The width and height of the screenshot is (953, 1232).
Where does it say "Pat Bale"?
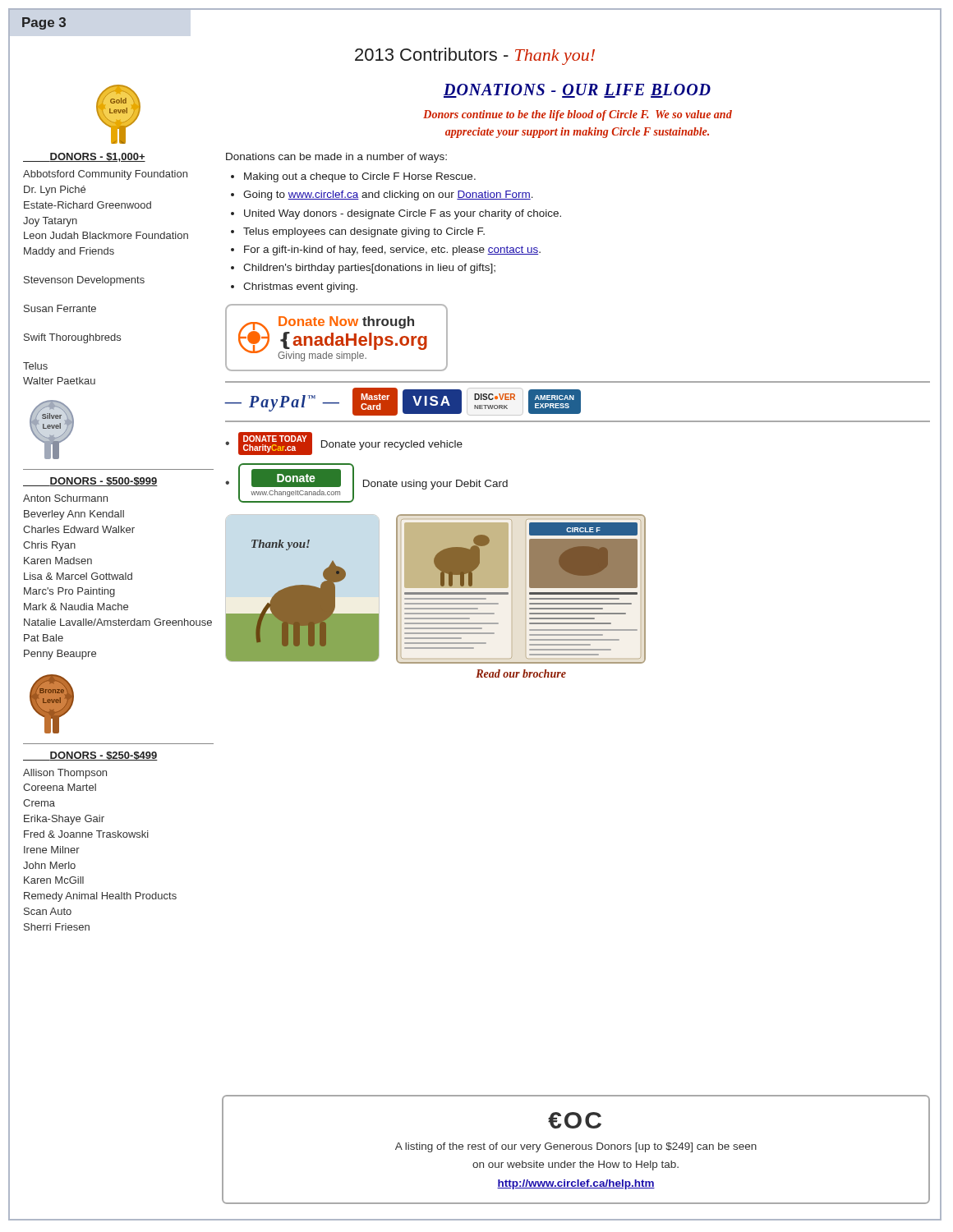[43, 638]
